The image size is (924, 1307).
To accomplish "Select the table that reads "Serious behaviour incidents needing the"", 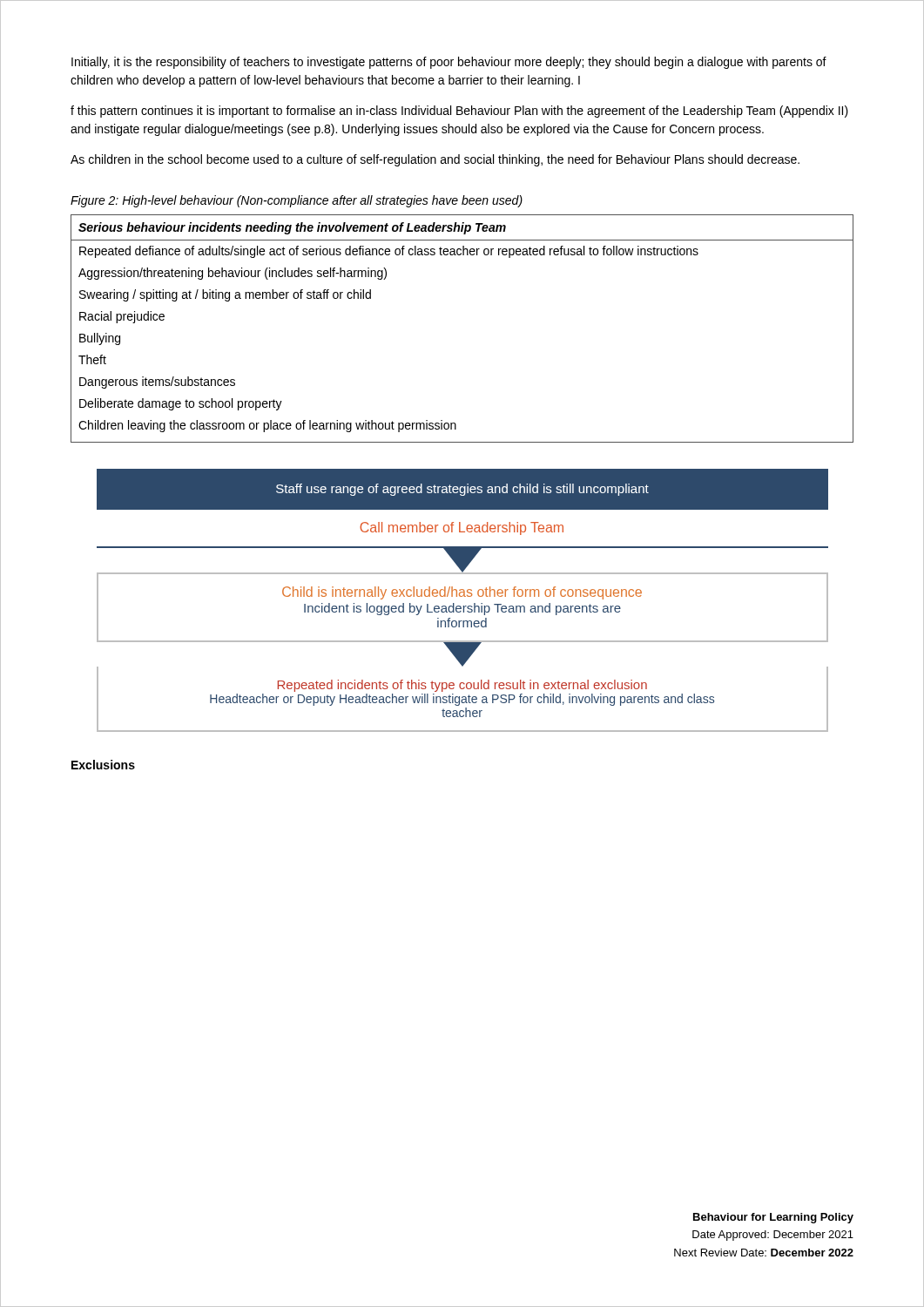I will pyautogui.click(x=462, y=329).
